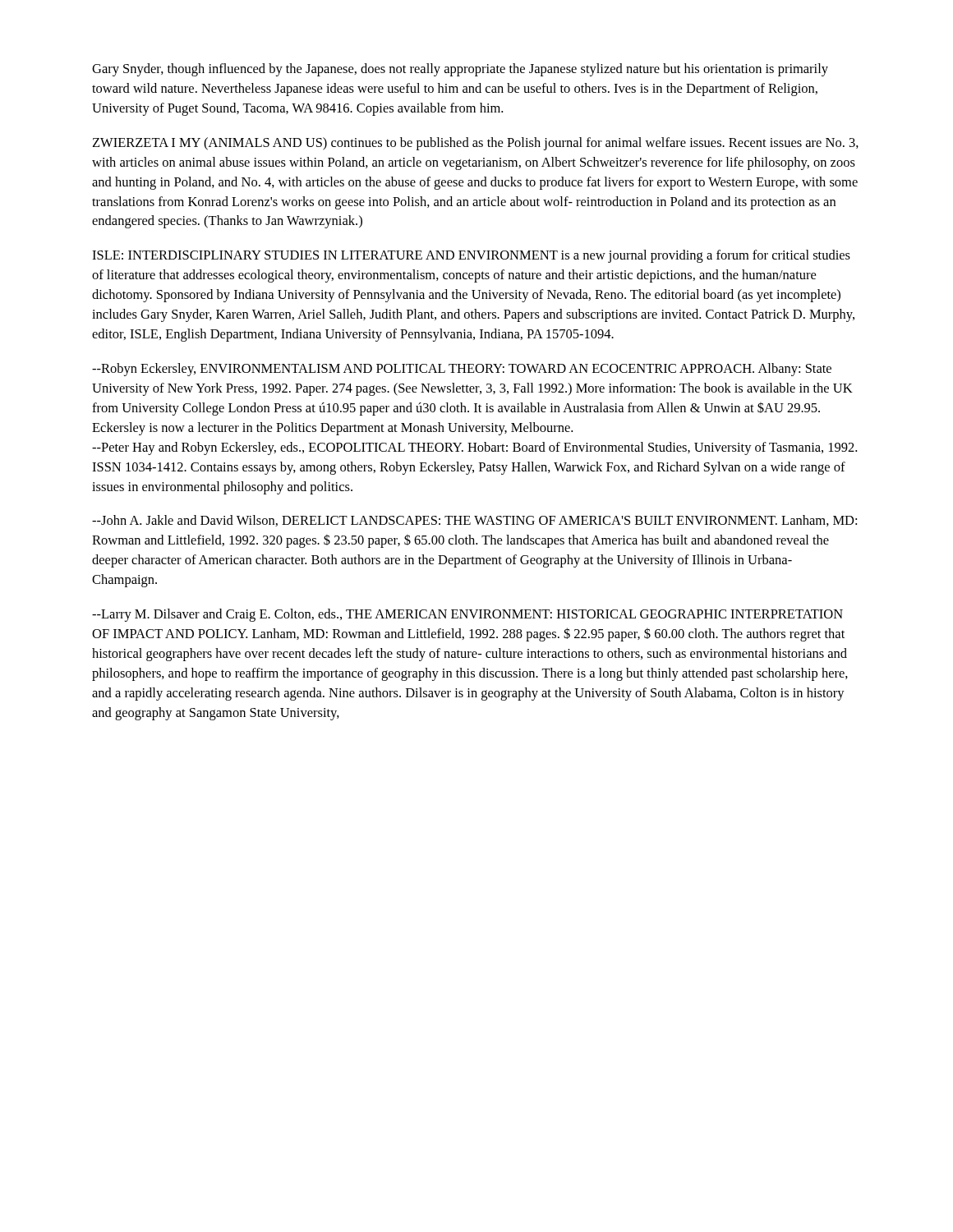Find the text block that says "Larry M. Dilsaver and Craig"

[470, 663]
